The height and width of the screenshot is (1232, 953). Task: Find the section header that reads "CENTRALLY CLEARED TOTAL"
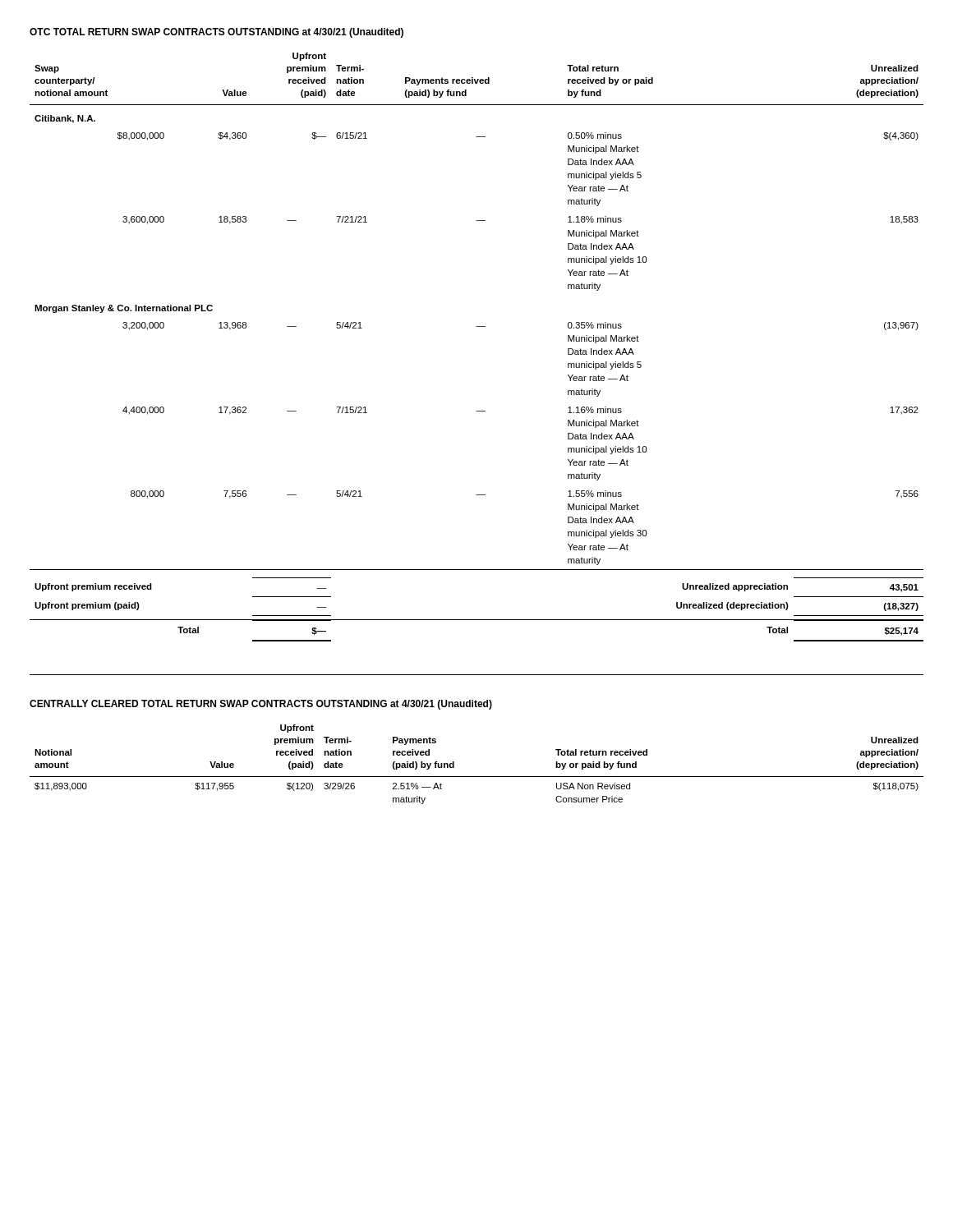pos(261,704)
